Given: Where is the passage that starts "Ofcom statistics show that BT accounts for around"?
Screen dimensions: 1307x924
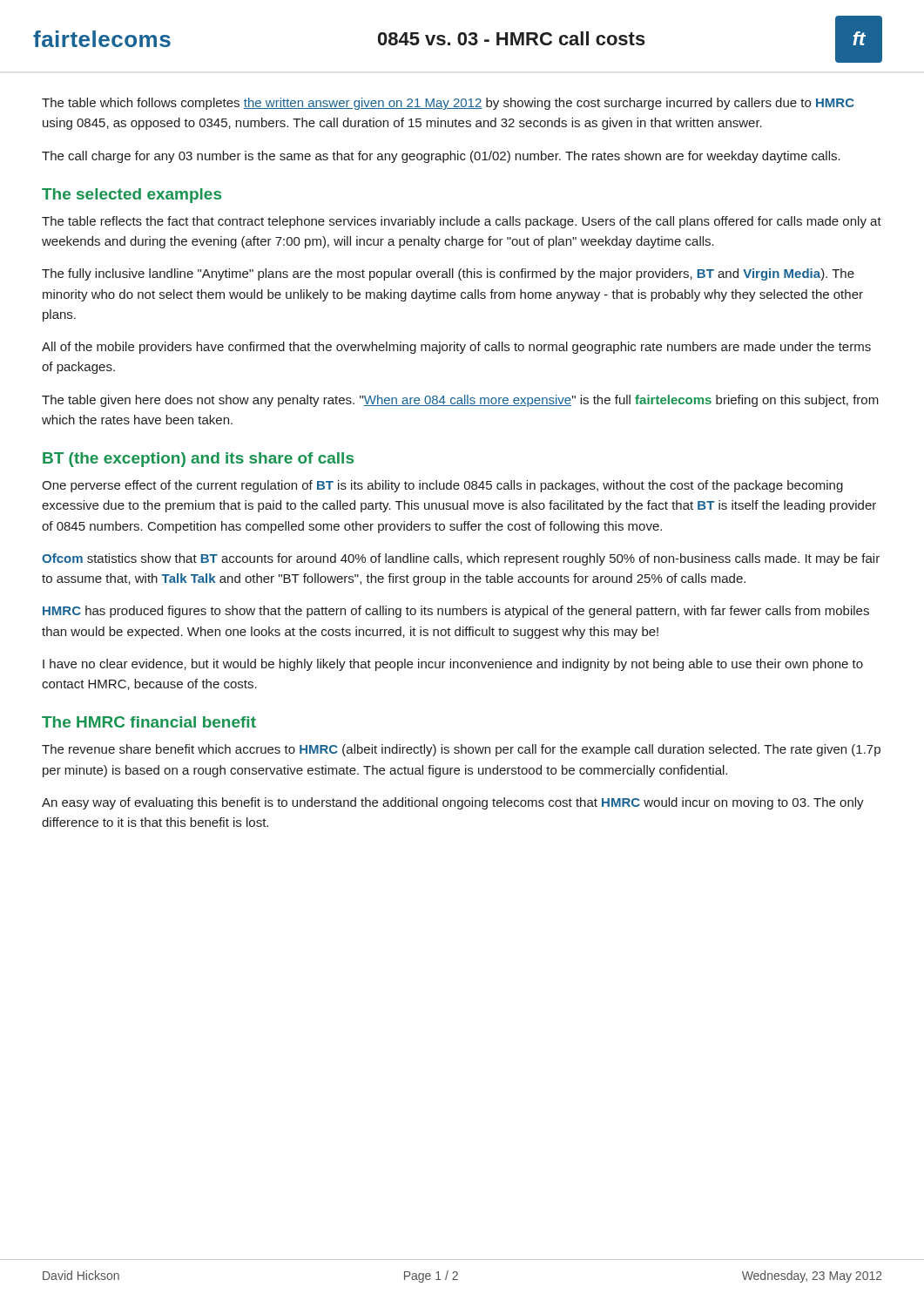Looking at the screenshot, I should point(461,568).
